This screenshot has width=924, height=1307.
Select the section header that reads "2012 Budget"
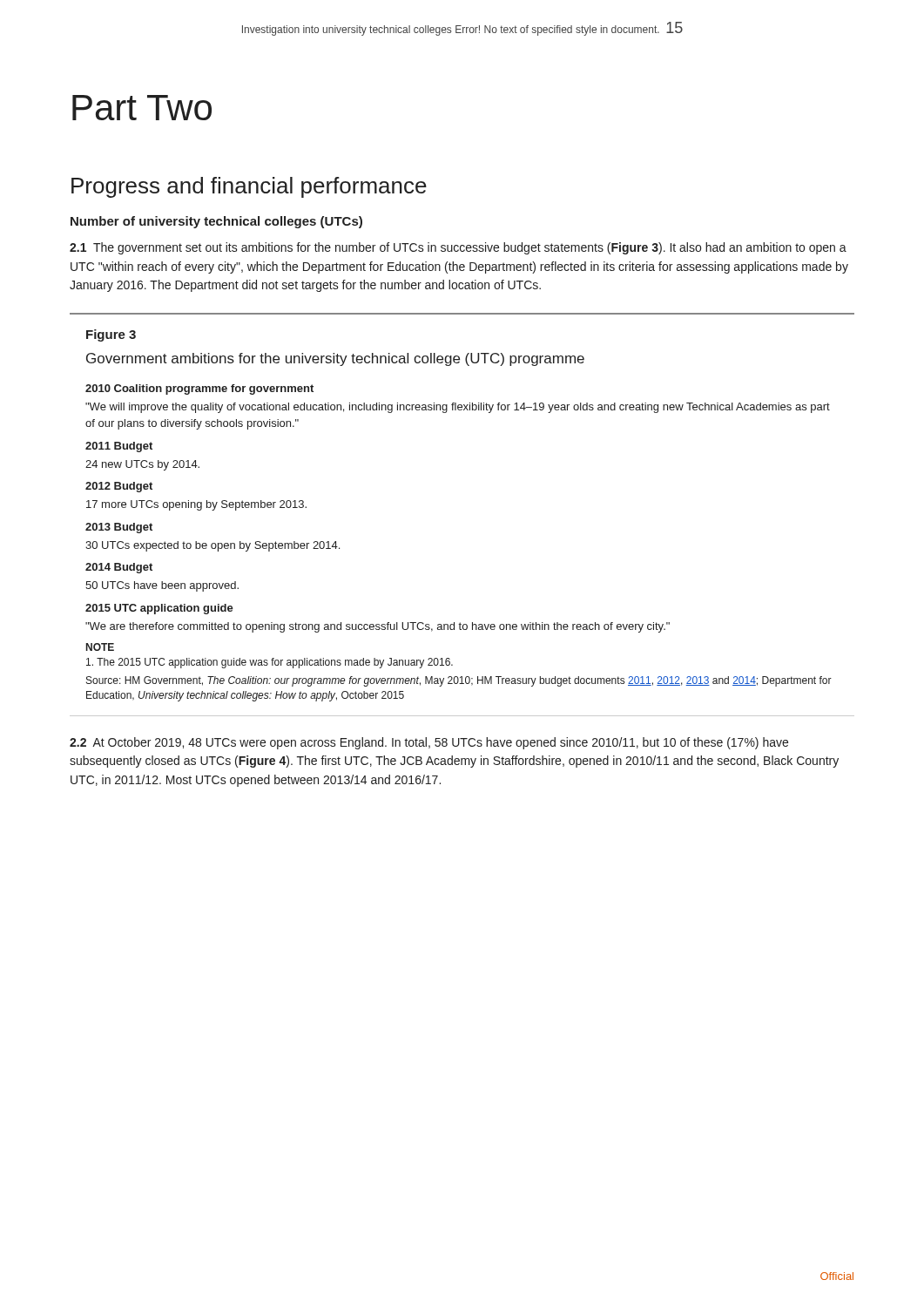coord(119,486)
